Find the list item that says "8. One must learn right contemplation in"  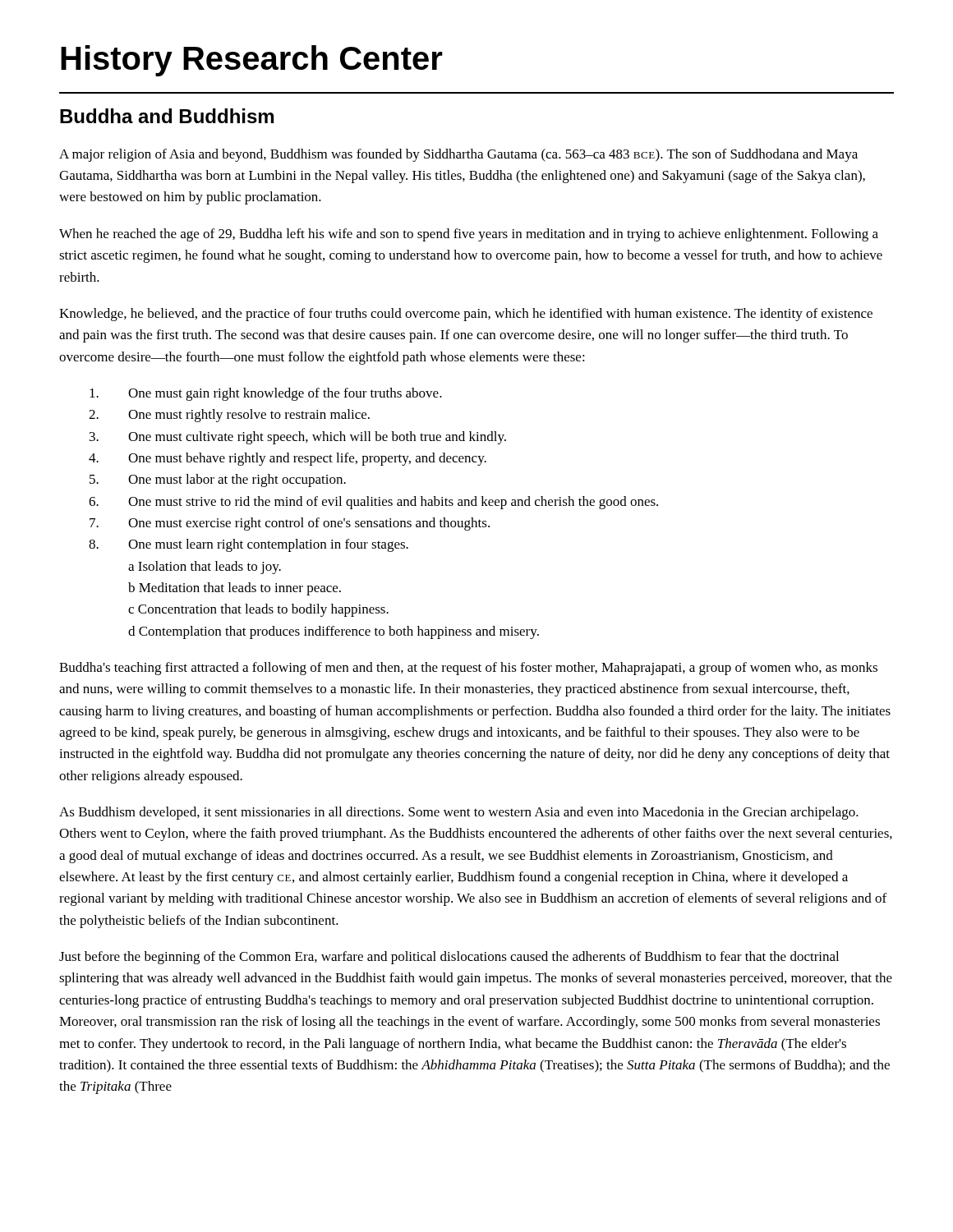tap(249, 545)
